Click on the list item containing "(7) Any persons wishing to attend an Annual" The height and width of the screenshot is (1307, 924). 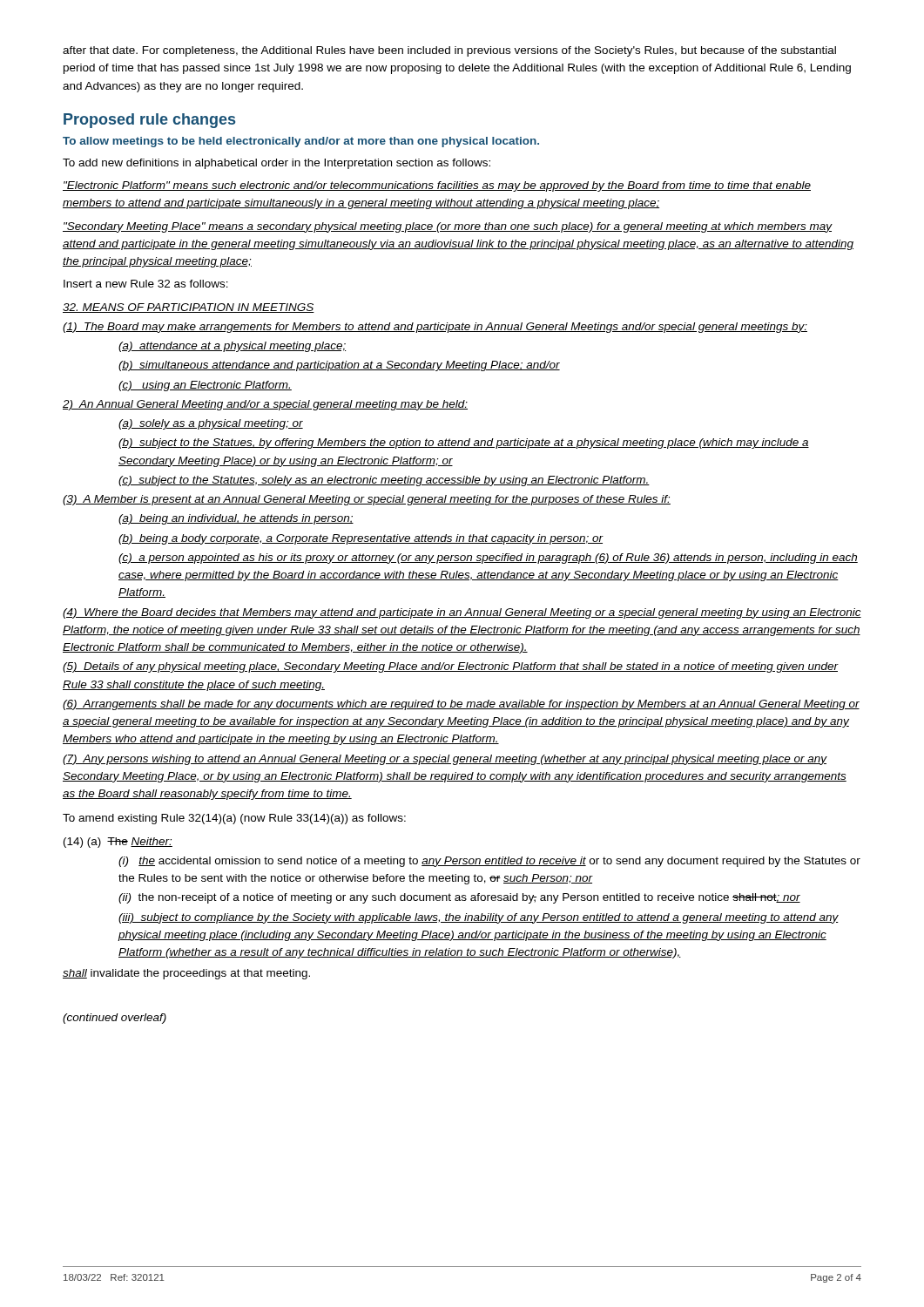point(455,776)
